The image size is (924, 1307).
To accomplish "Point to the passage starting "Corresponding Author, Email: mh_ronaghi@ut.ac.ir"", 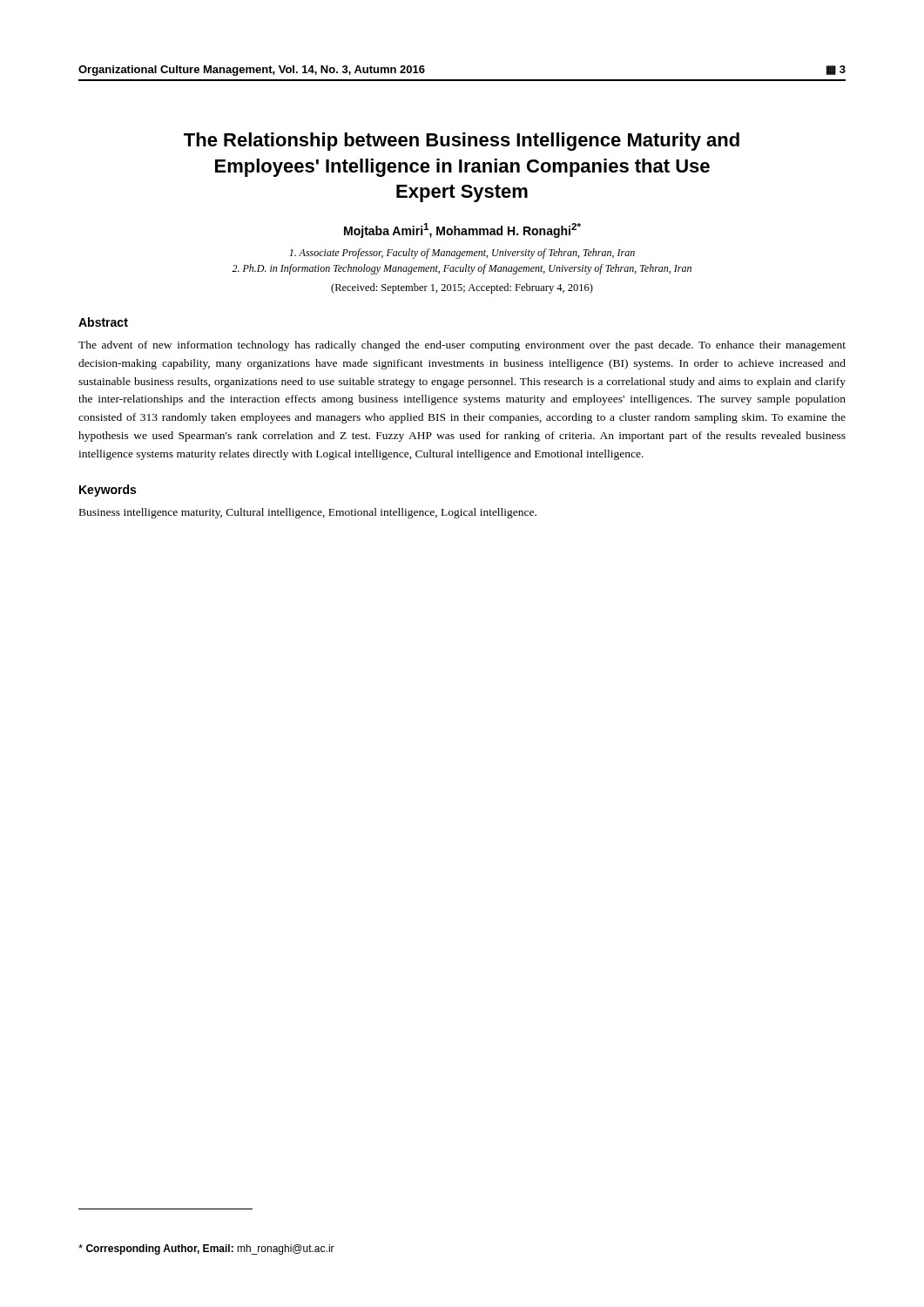I will pos(206,1248).
